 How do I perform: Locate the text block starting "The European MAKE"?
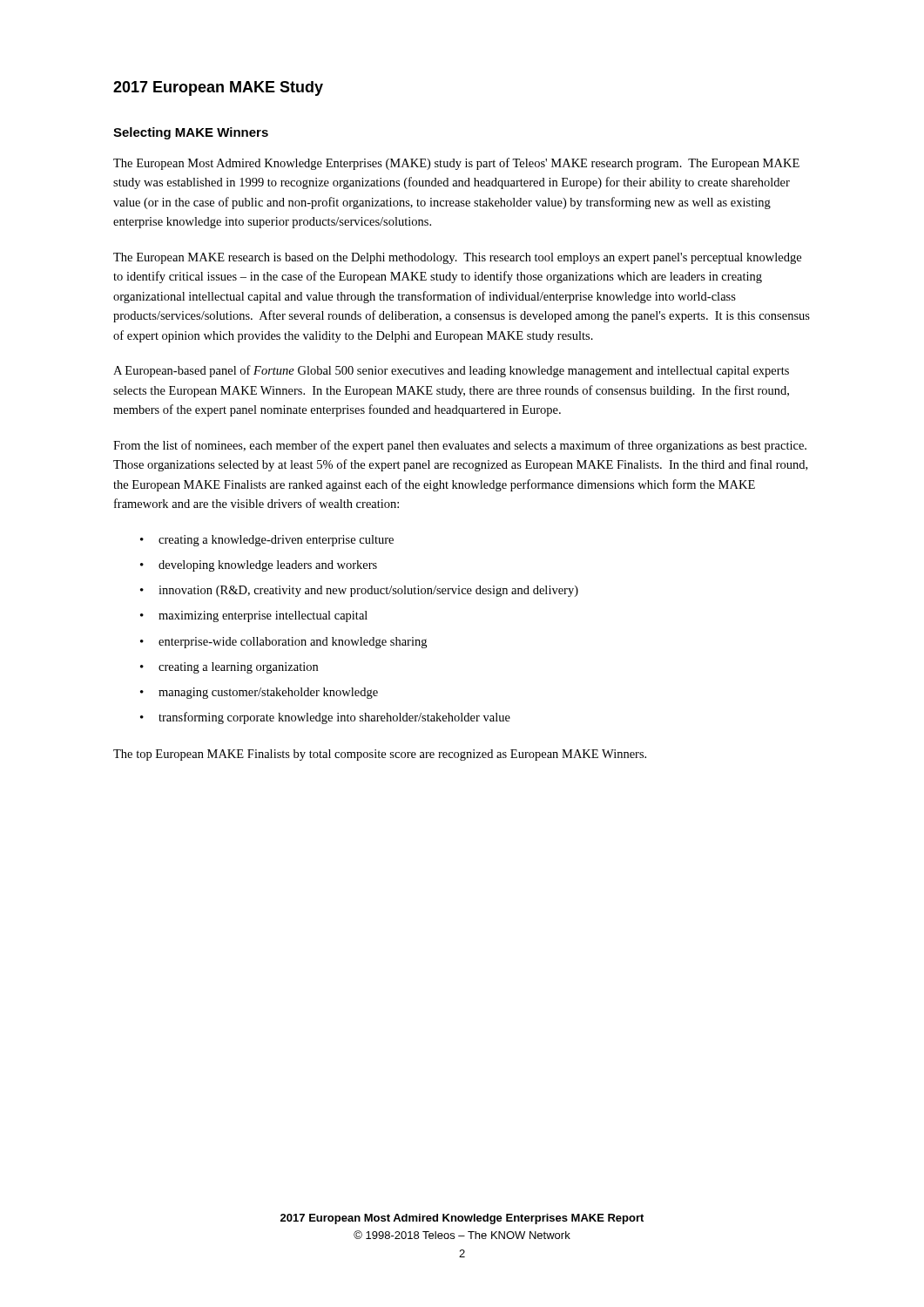pos(462,296)
